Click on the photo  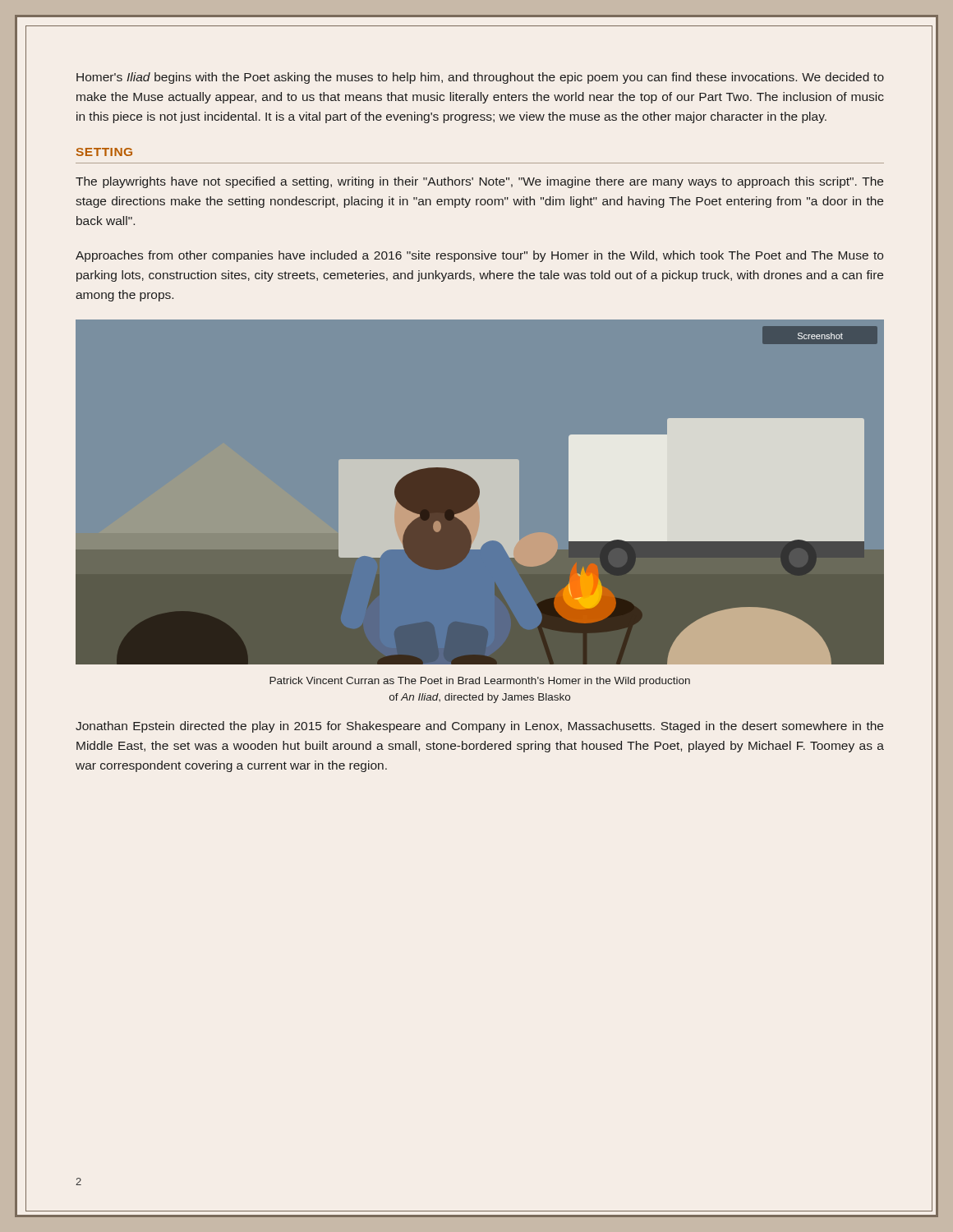point(480,494)
